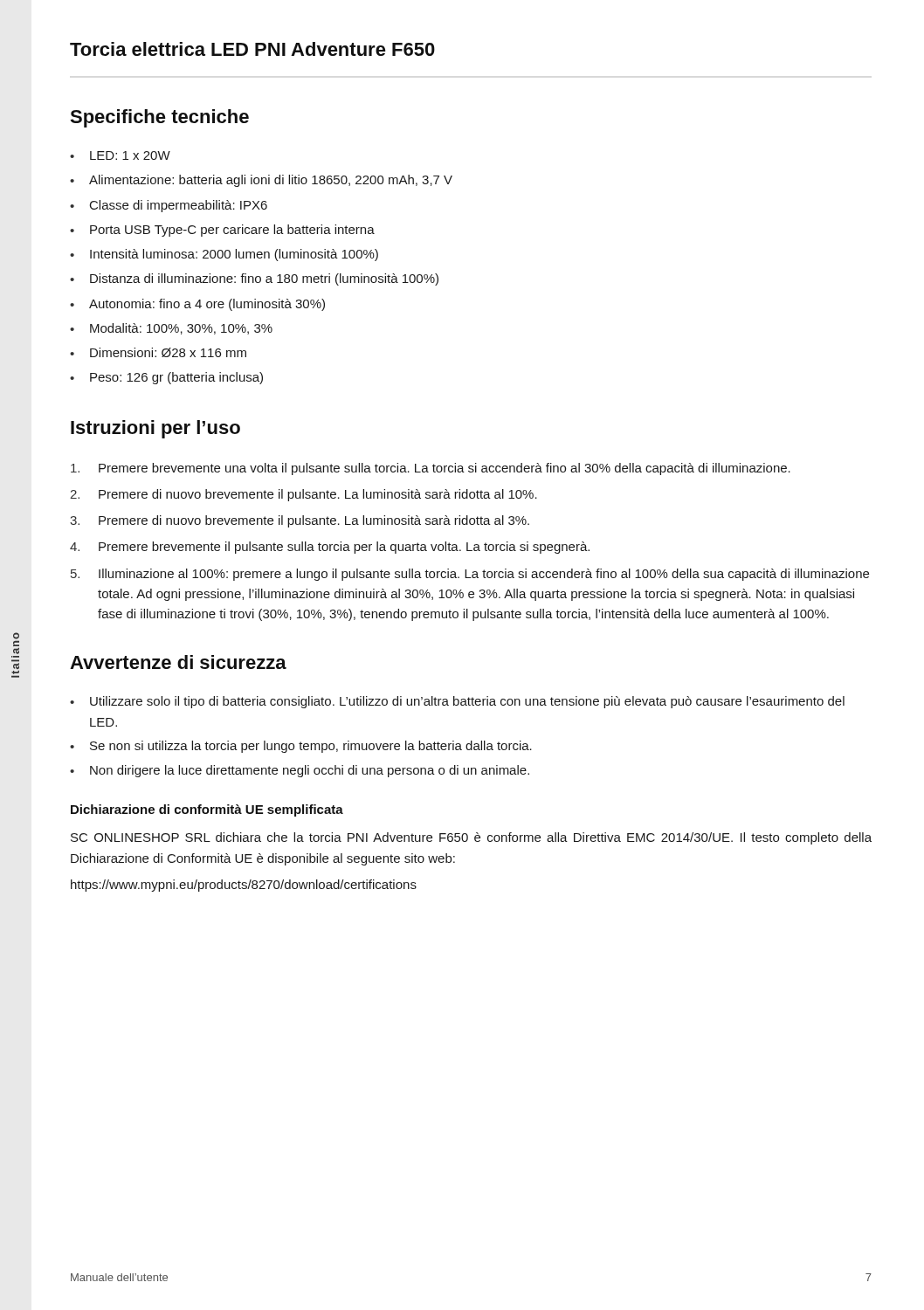Select the text block that says "SC ONLINESHOP SRL"
The image size is (924, 1310).
pyautogui.click(x=471, y=847)
